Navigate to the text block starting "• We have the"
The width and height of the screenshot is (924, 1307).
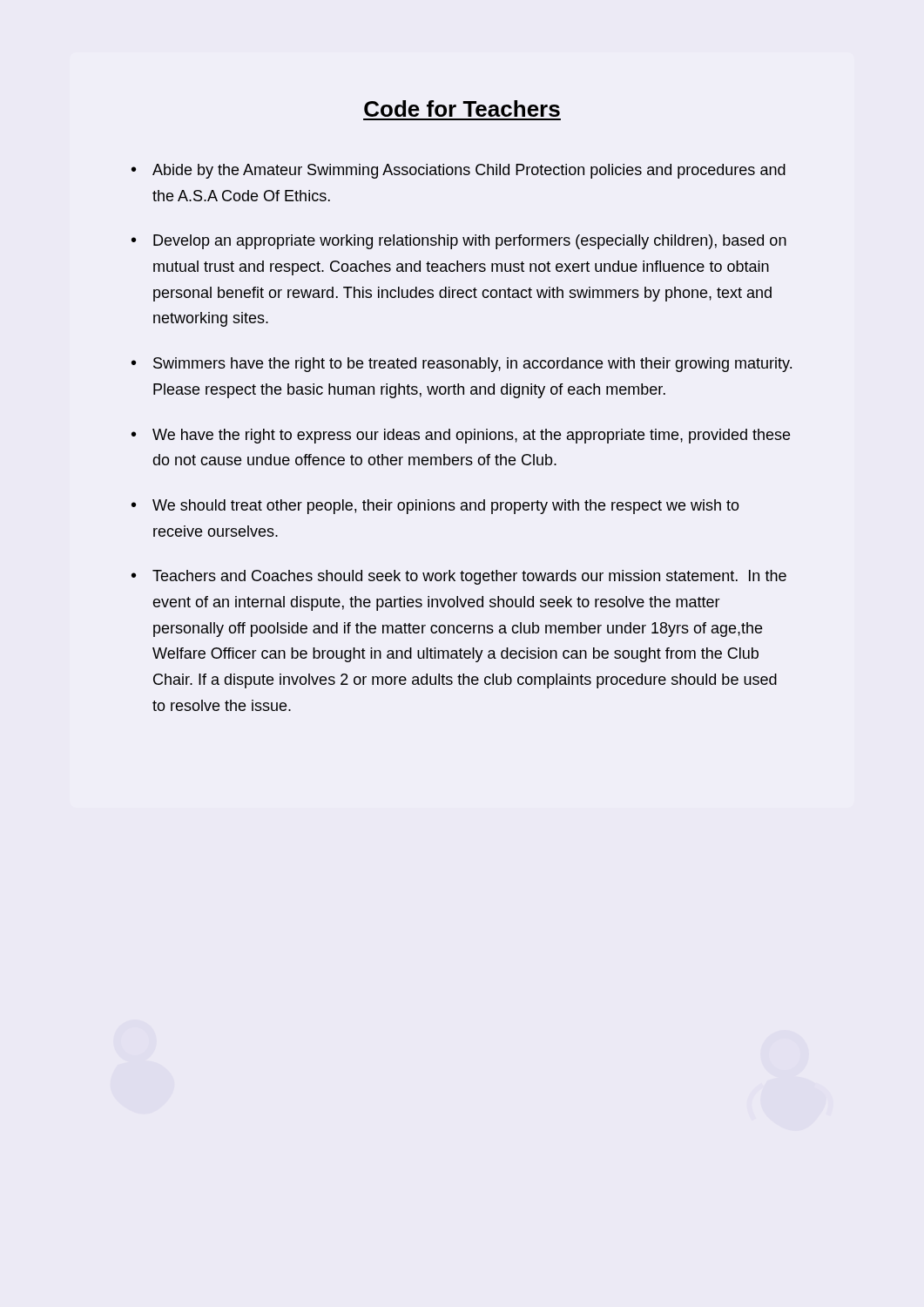[x=462, y=448]
